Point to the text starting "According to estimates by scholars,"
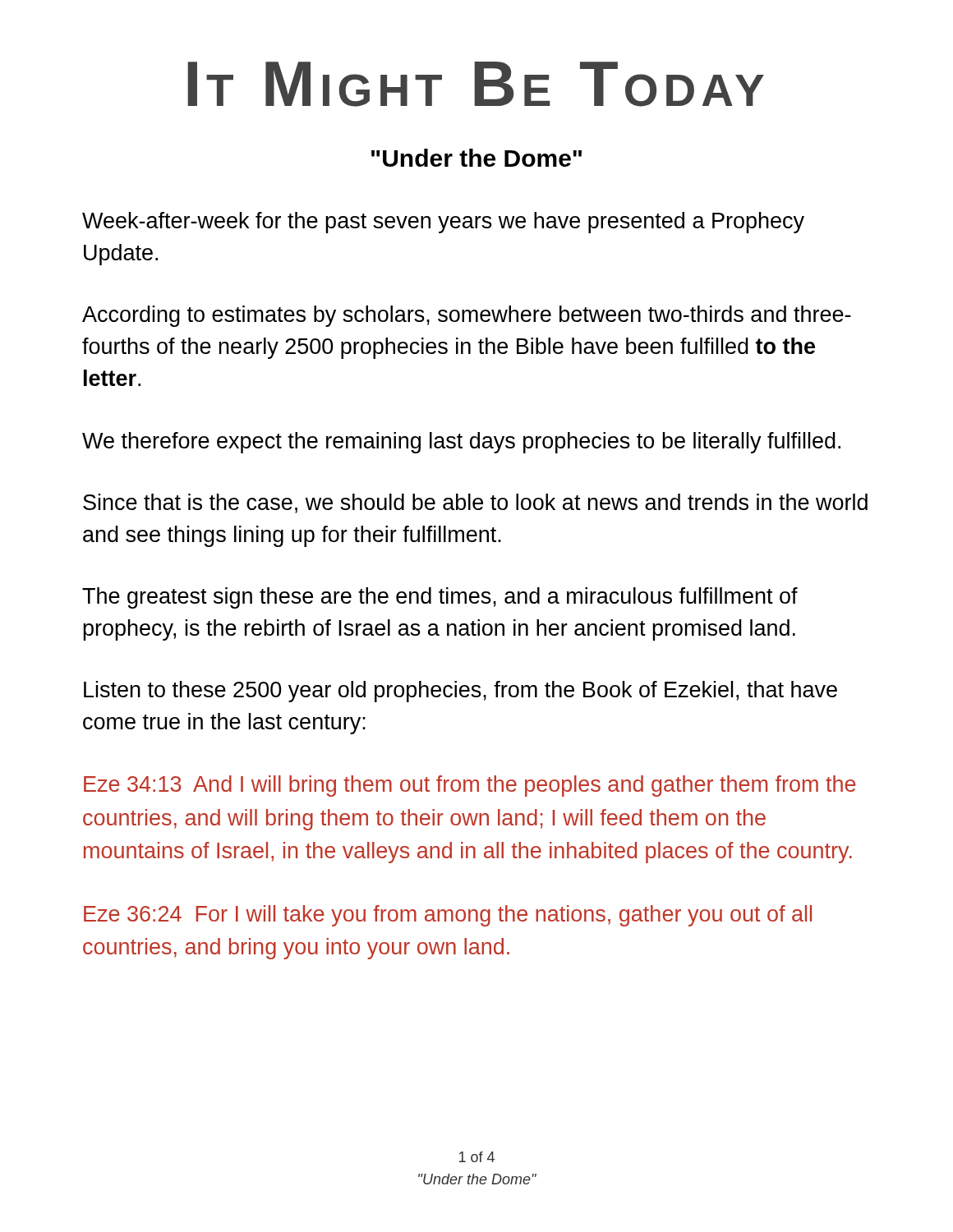This screenshot has width=953, height=1232. click(467, 347)
